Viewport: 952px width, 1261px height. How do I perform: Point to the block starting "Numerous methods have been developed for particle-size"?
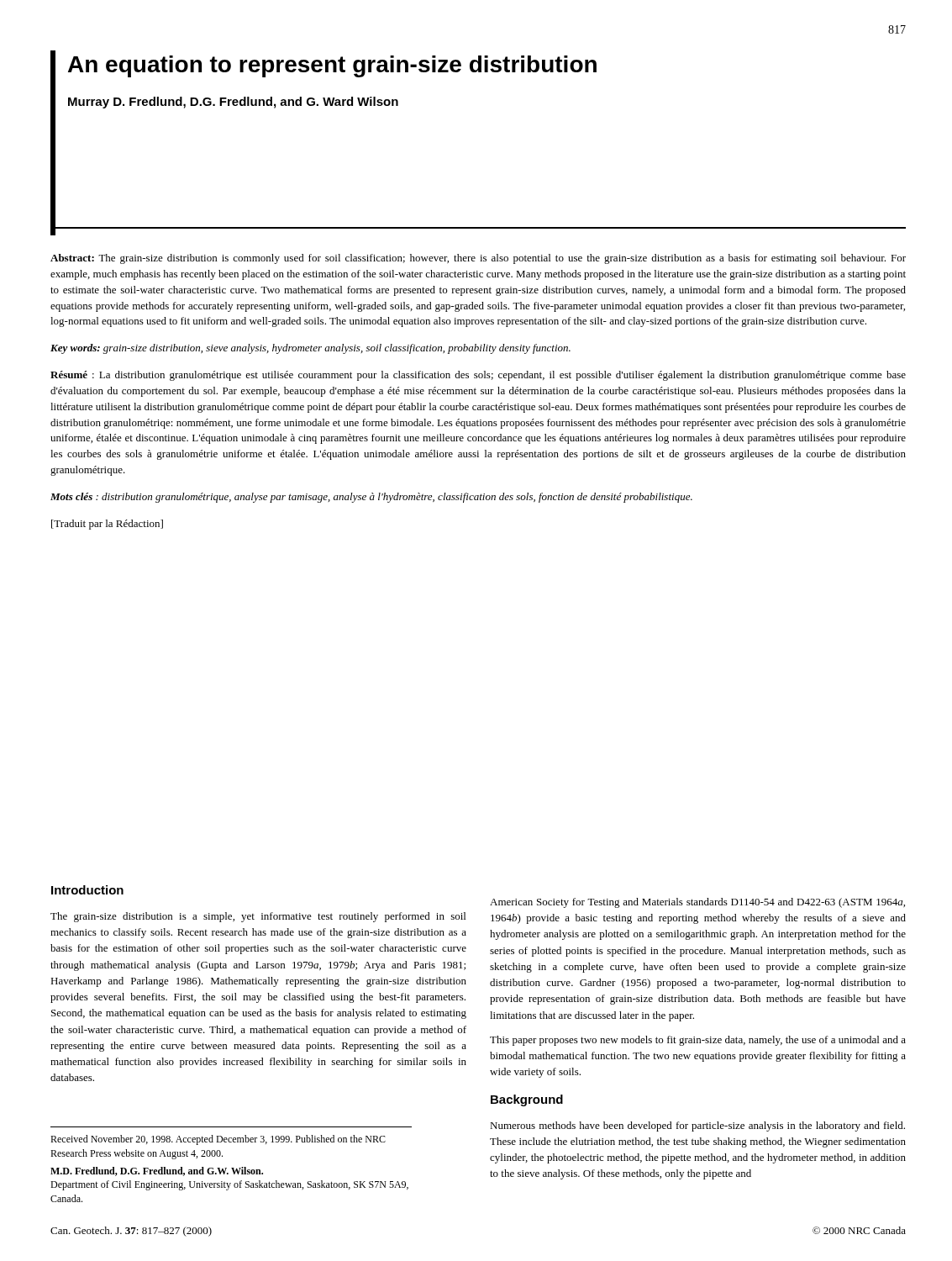[698, 1149]
